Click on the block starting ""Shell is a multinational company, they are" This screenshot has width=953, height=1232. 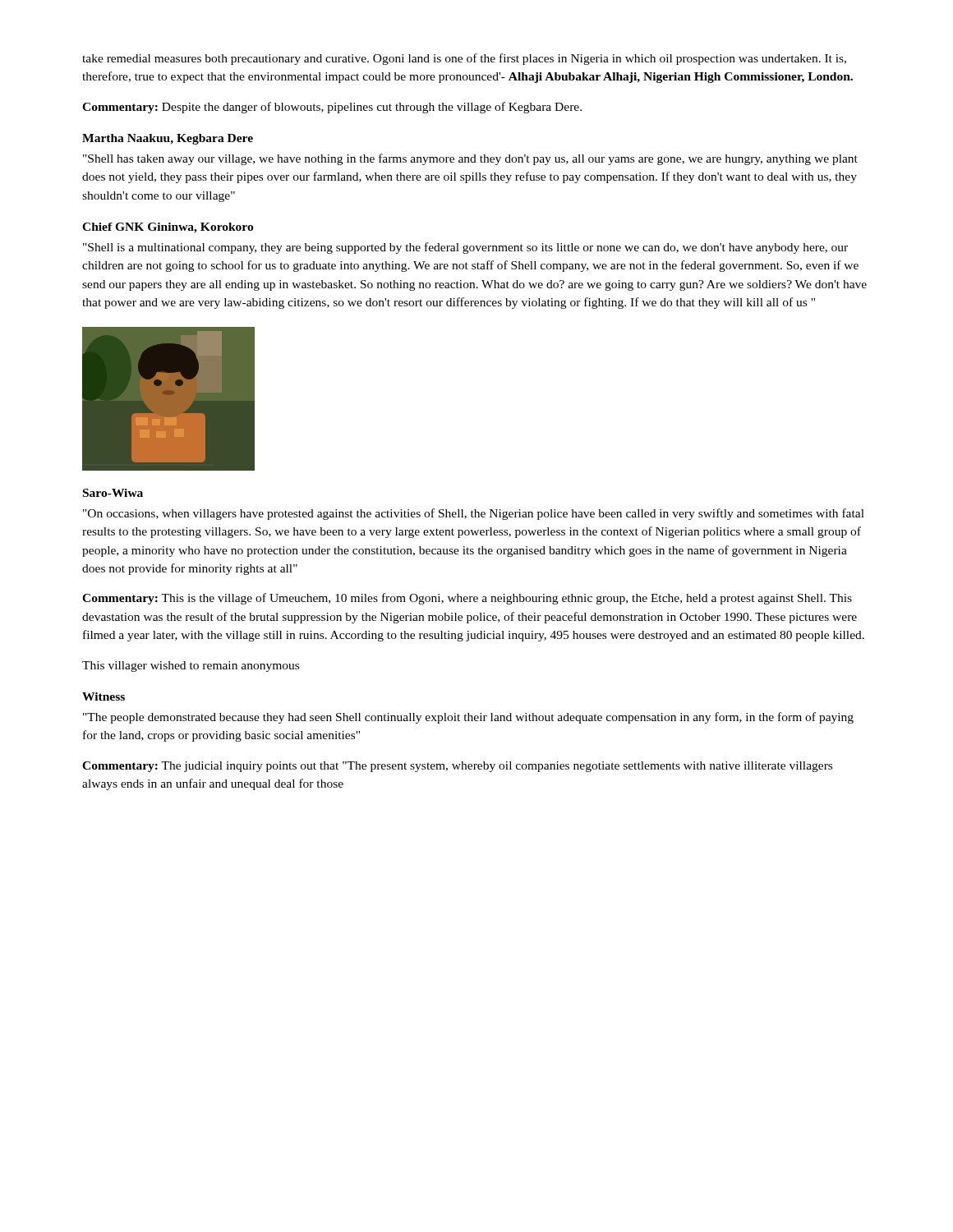[x=475, y=274]
